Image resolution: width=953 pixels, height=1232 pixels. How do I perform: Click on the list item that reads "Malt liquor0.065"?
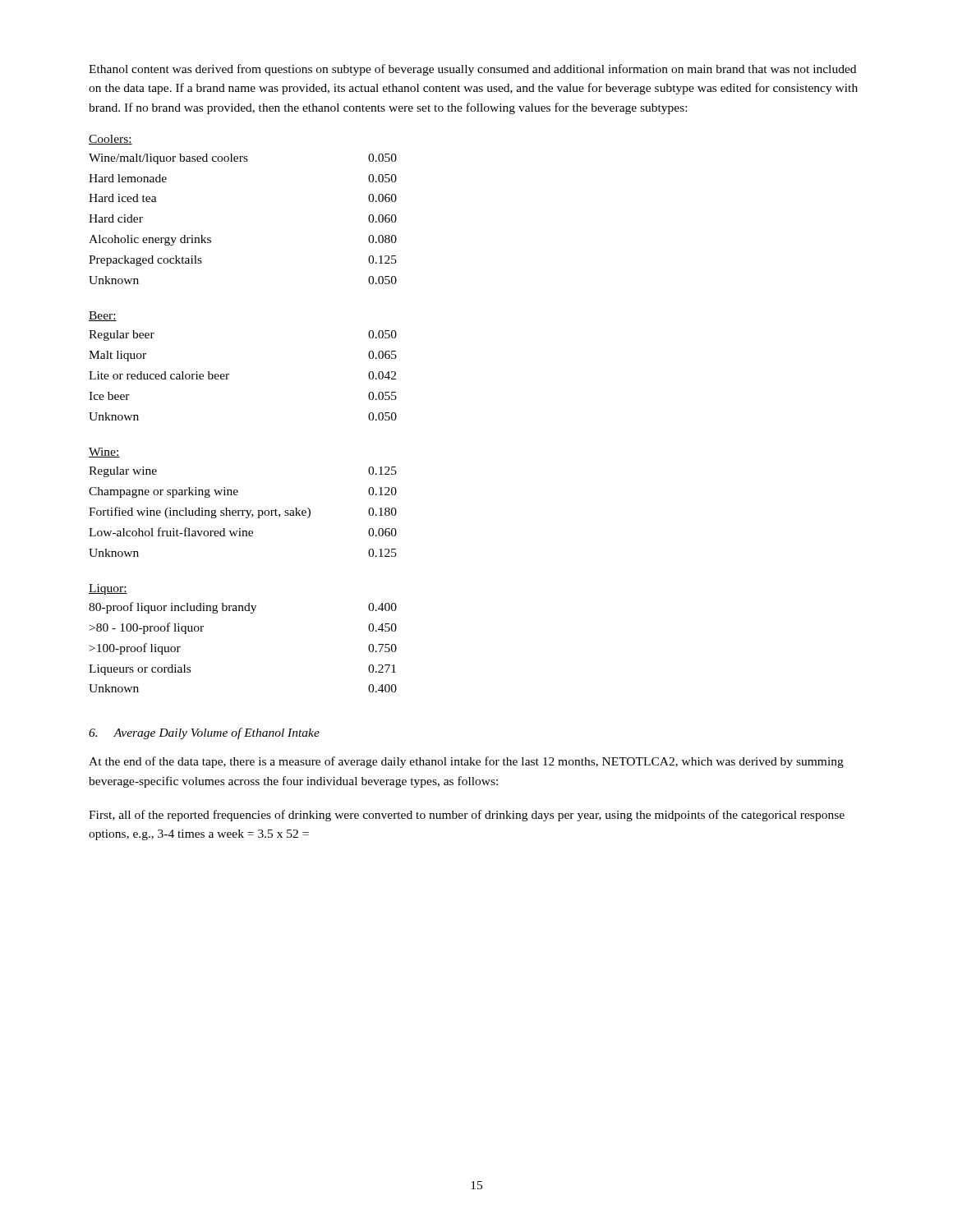pos(118,356)
